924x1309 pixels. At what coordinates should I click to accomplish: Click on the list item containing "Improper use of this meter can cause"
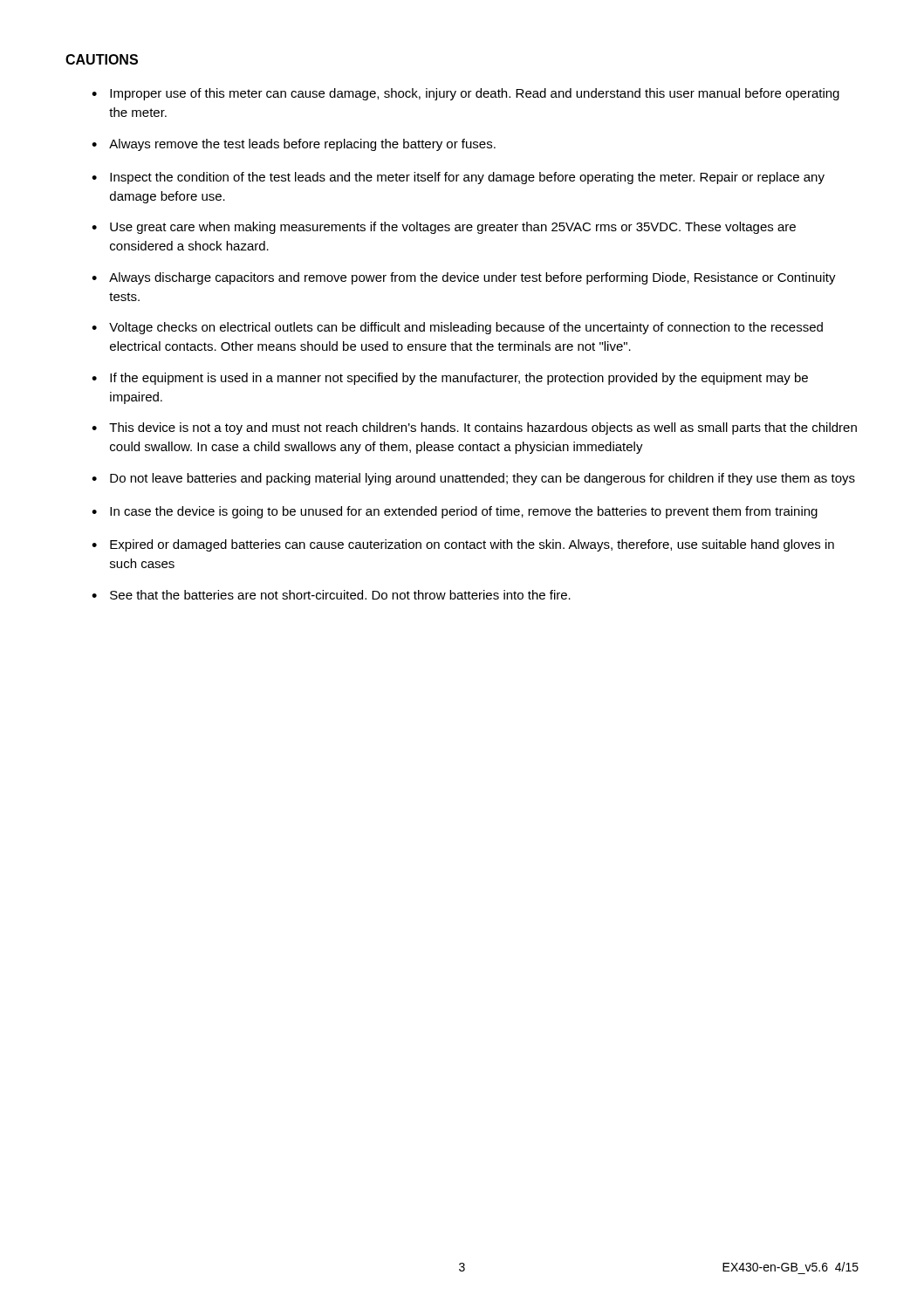(484, 103)
